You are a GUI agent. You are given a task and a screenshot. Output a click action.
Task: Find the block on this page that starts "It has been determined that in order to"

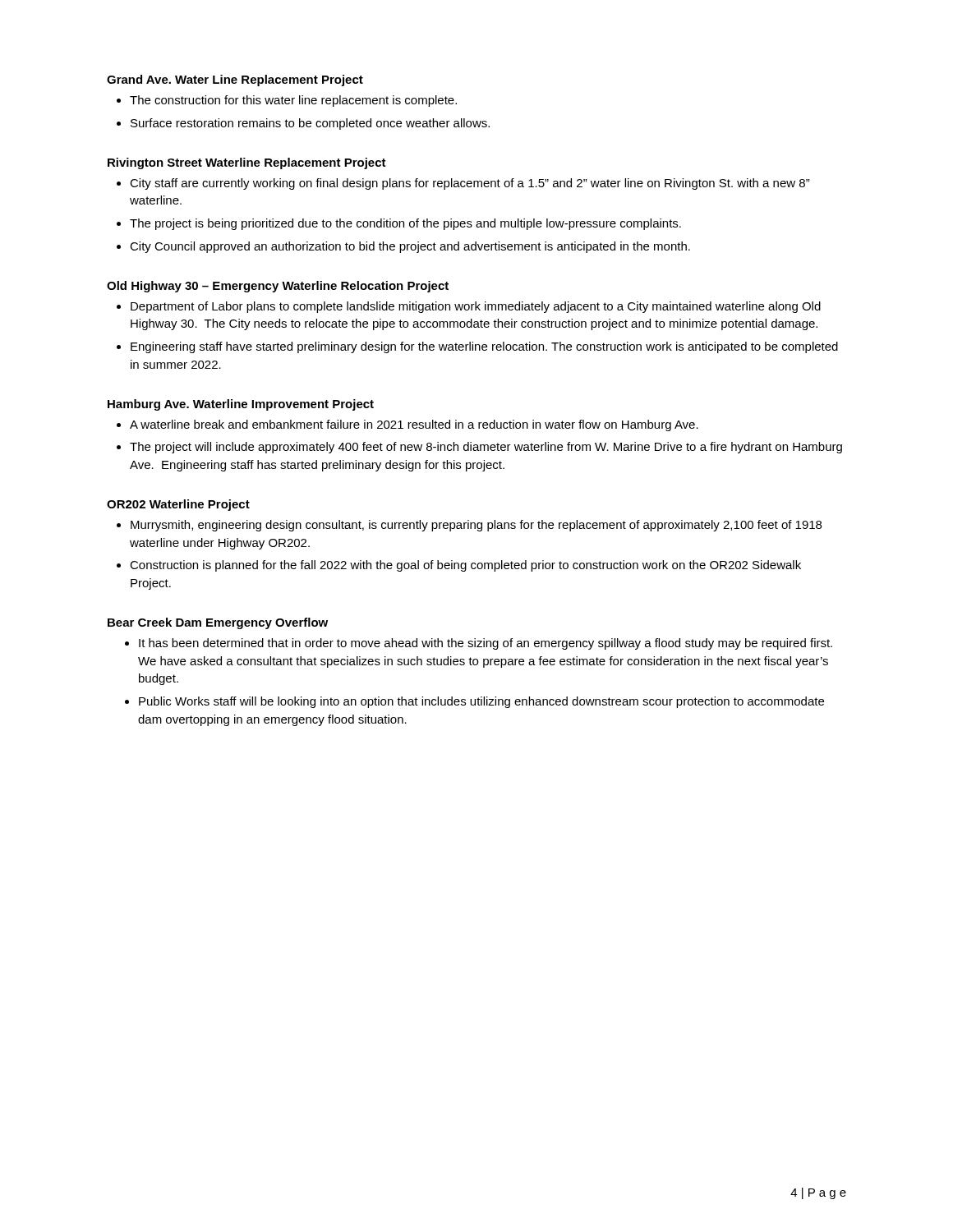pos(486,660)
